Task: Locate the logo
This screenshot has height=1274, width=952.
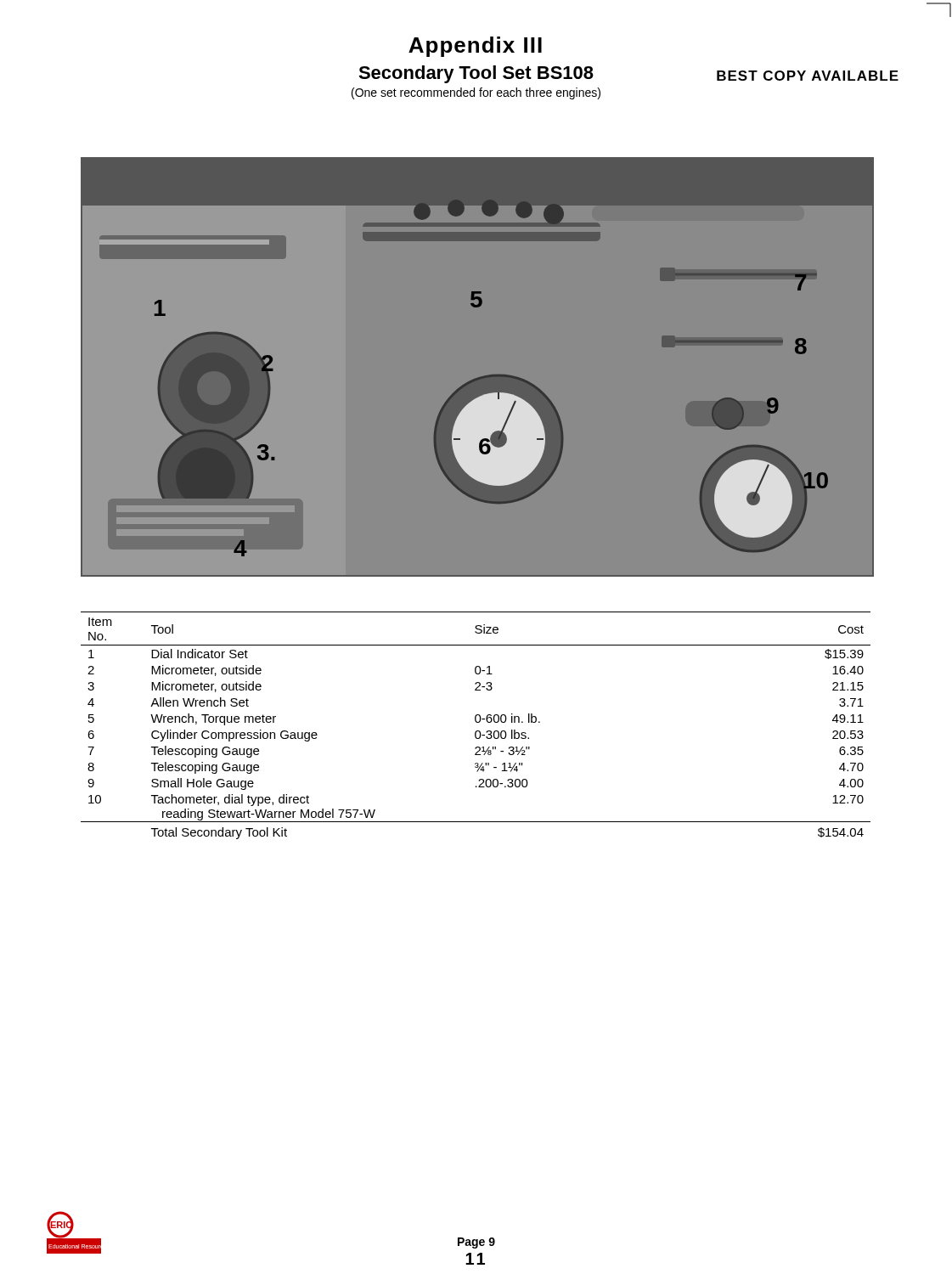Action: point(74,1231)
